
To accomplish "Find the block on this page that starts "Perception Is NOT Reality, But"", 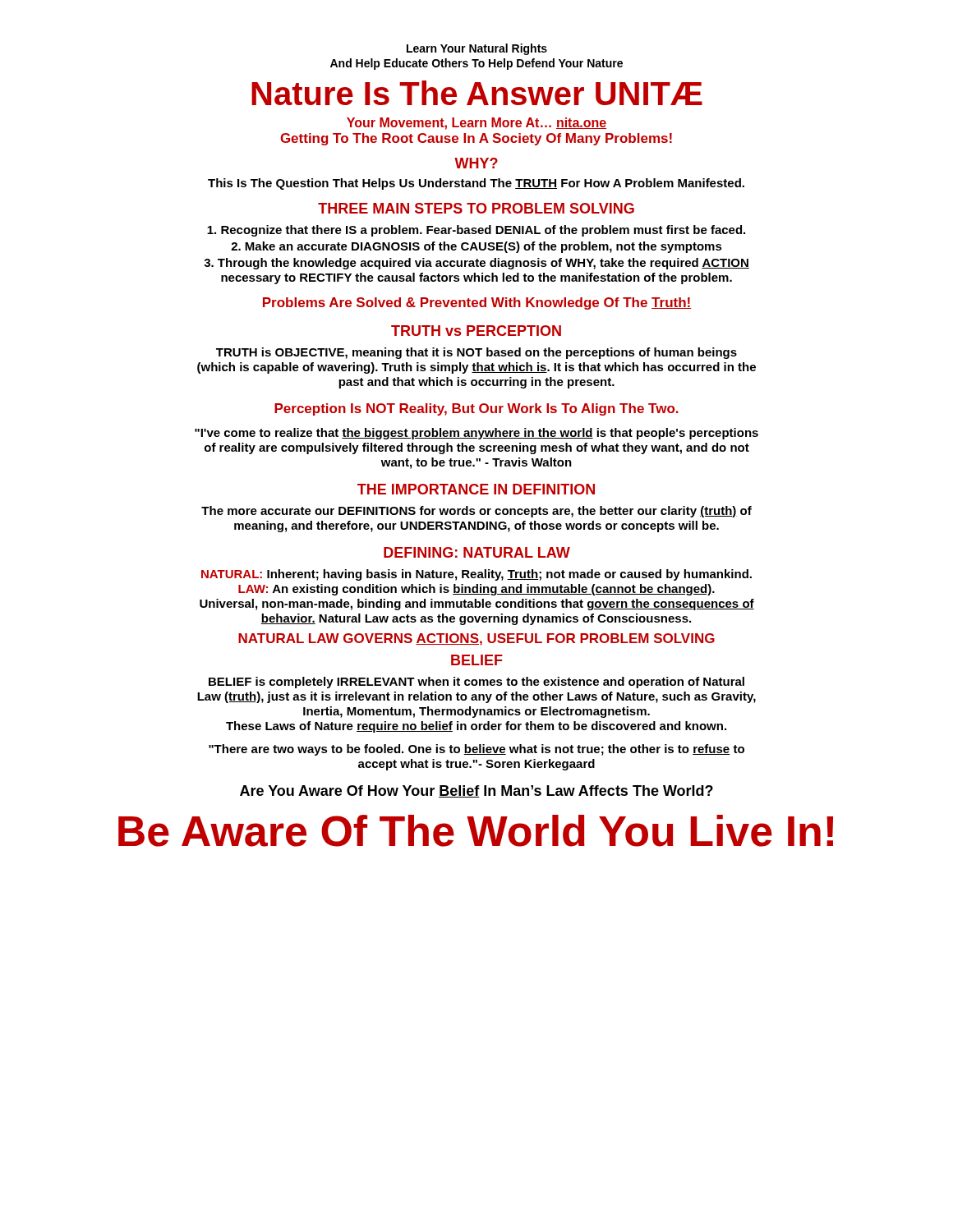I will coord(476,409).
